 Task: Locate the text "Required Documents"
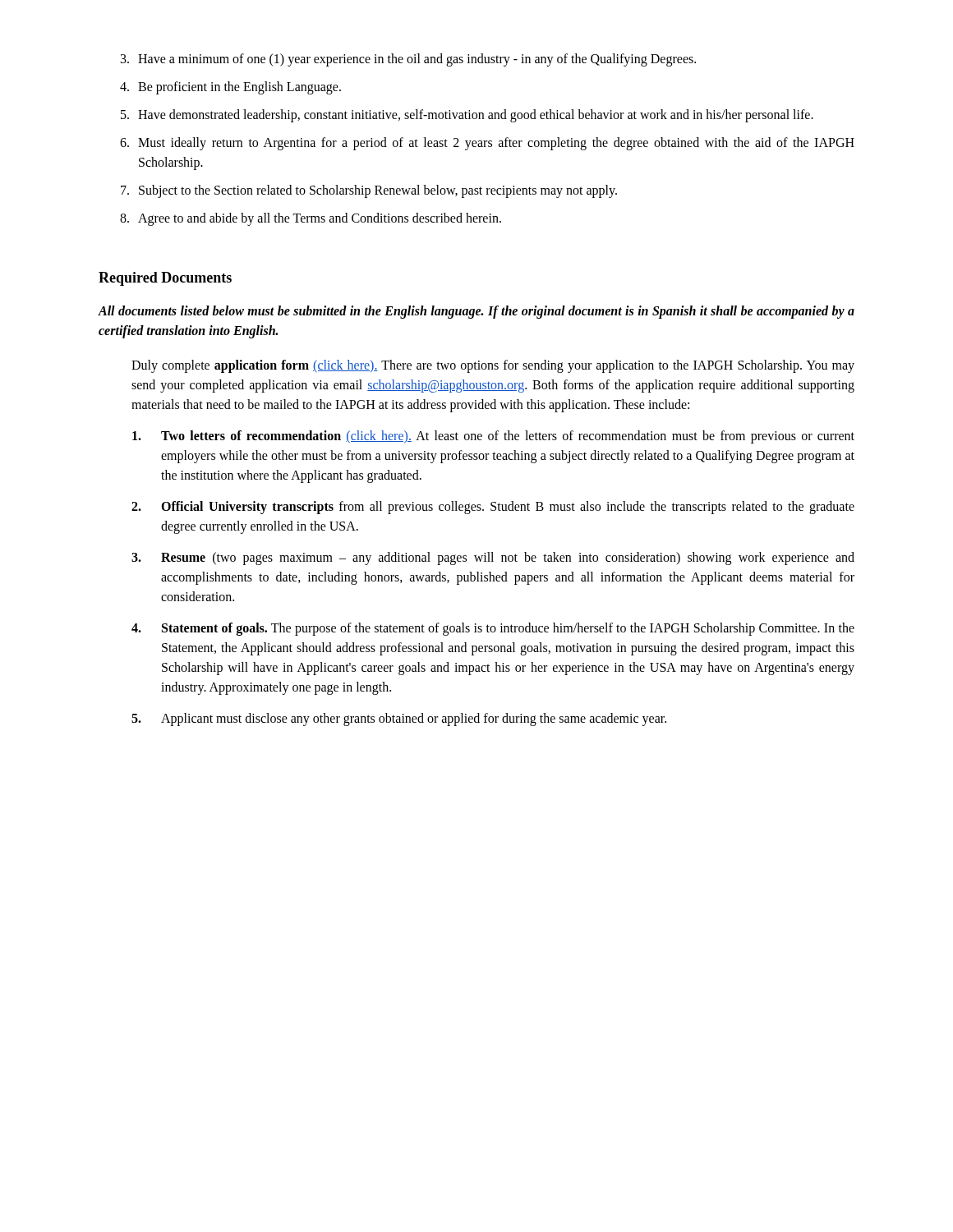tap(165, 278)
